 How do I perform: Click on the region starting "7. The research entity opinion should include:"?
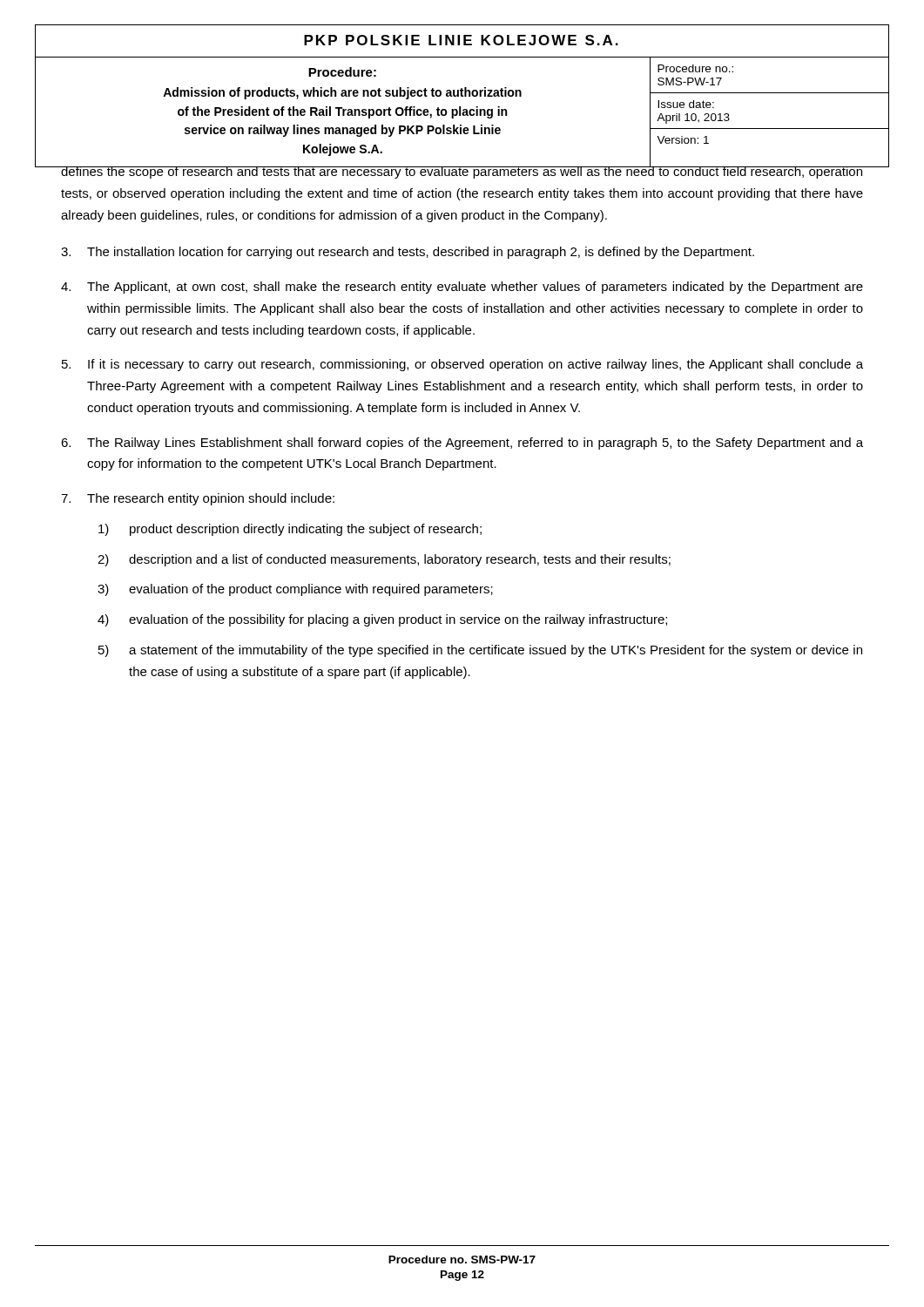198,499
